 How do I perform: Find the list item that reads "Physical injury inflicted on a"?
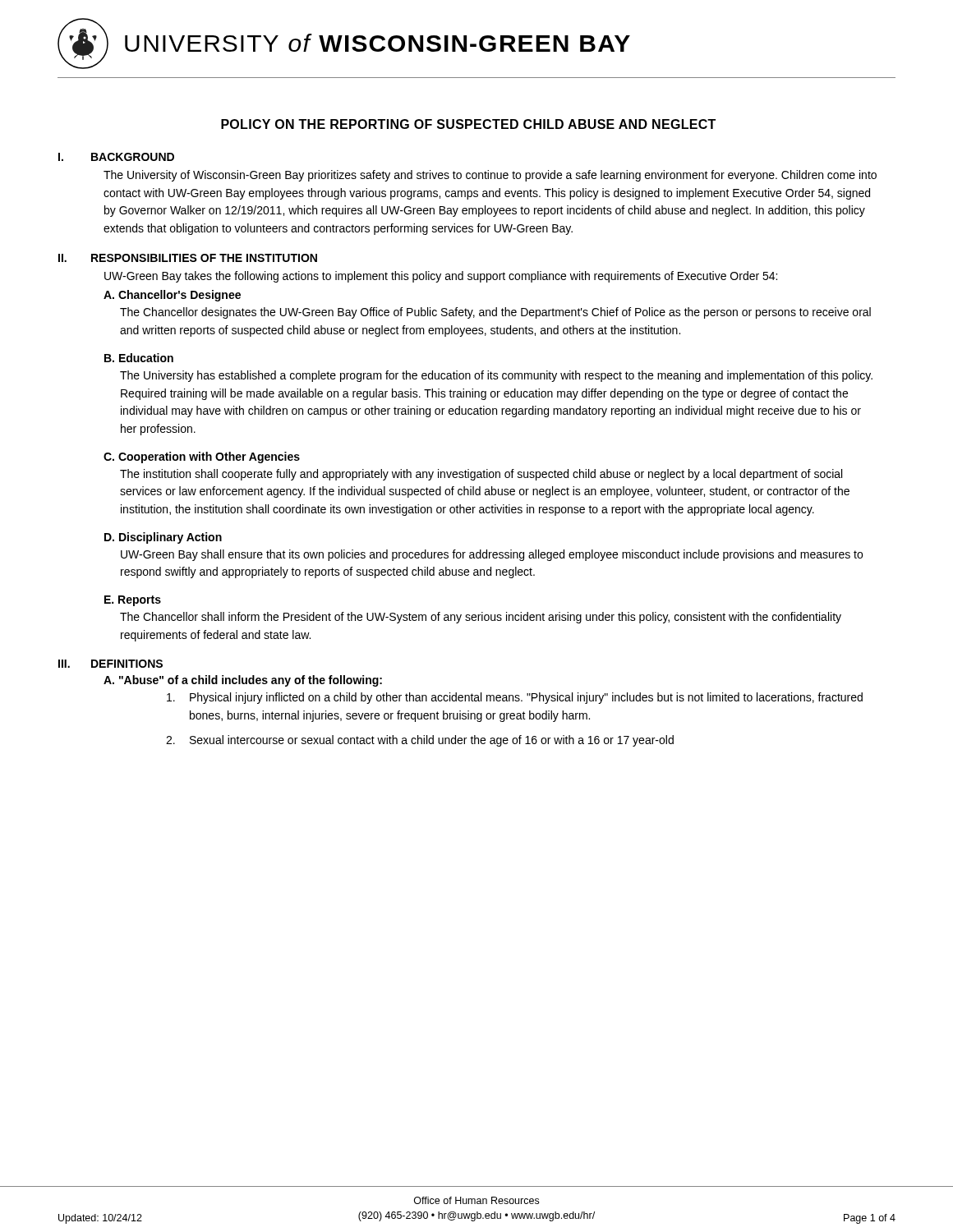tap(522, 707)
